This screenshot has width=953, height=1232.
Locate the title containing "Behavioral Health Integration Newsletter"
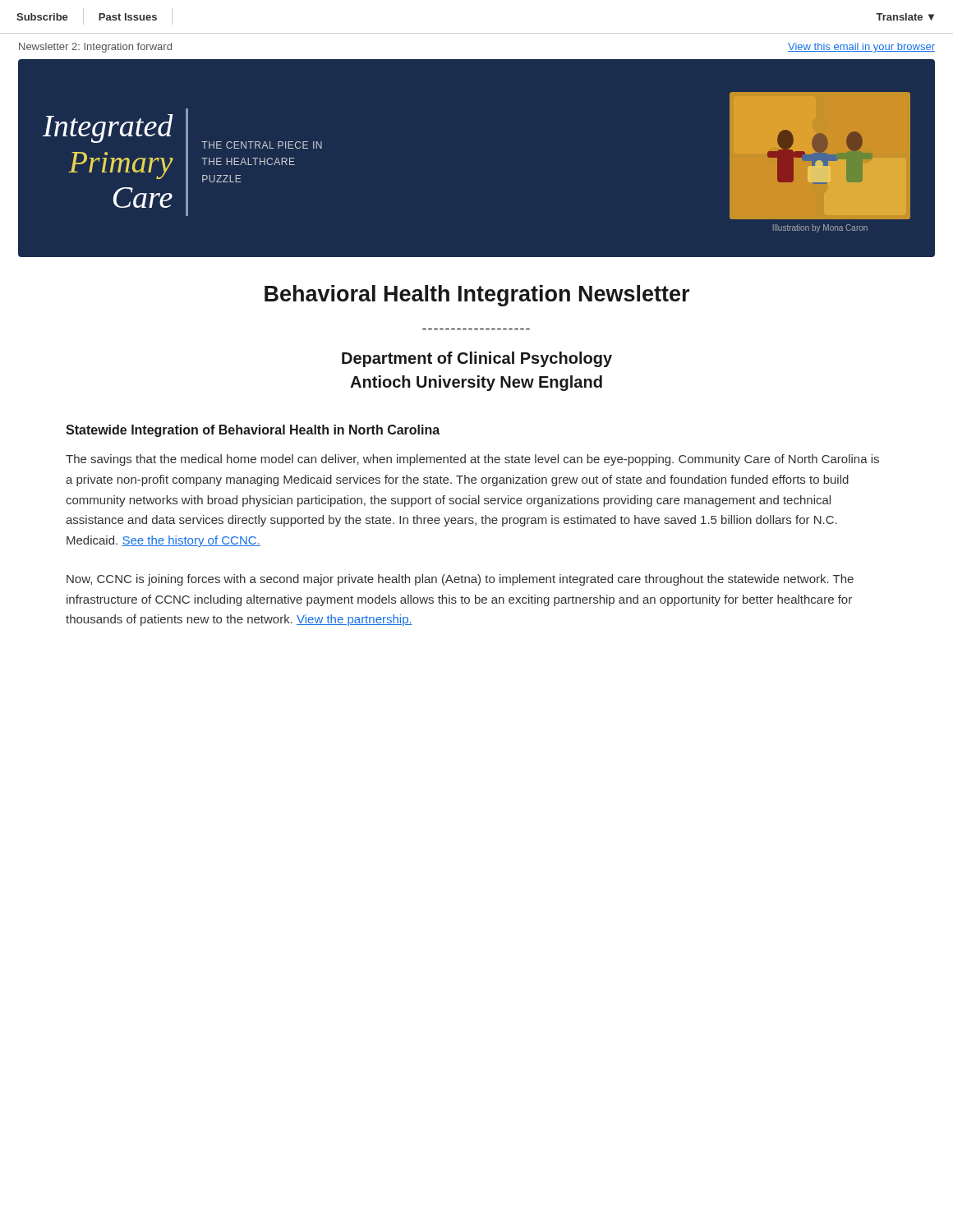tap(476, 294)
